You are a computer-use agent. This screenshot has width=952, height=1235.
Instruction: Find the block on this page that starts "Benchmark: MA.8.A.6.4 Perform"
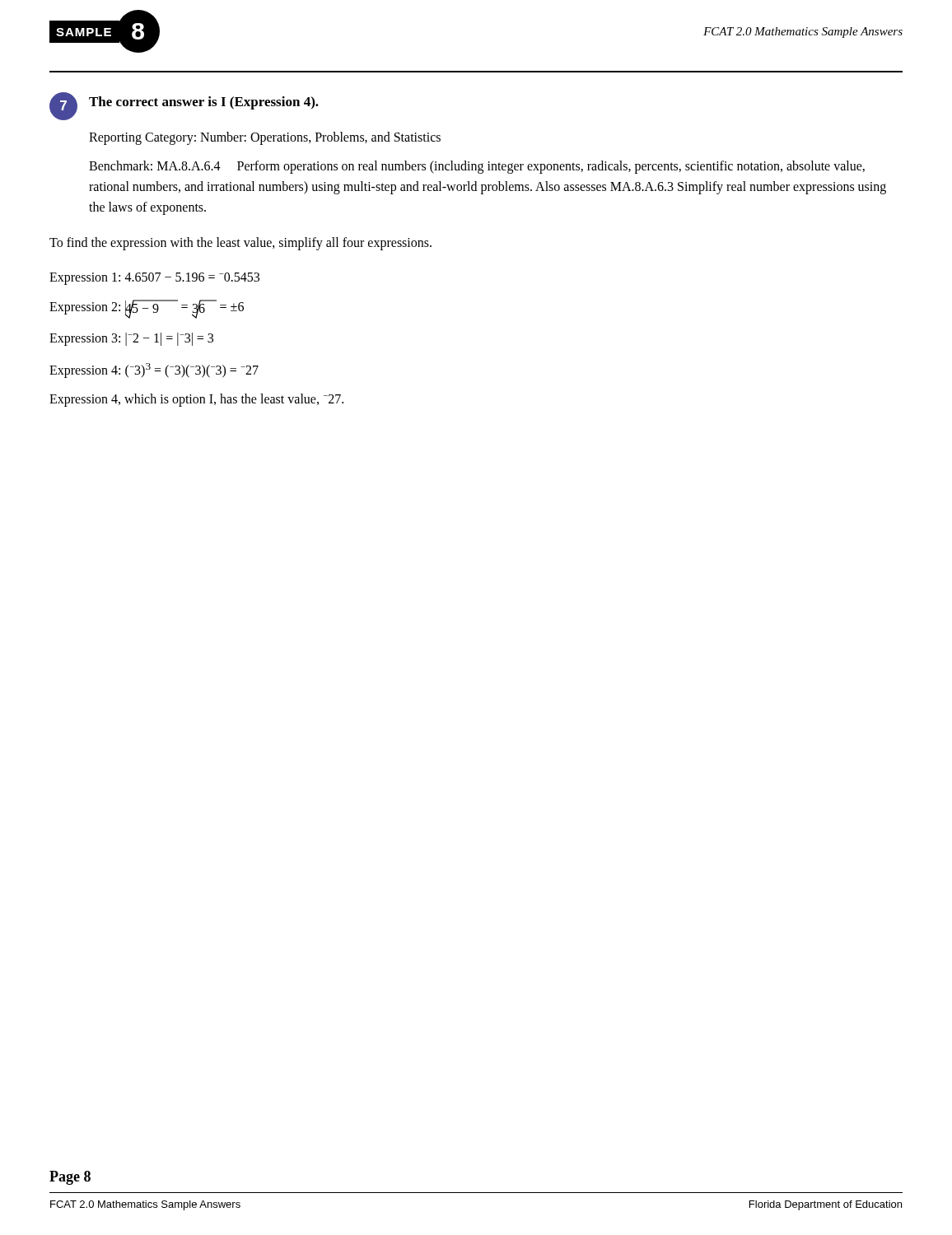tap(488, 186)
